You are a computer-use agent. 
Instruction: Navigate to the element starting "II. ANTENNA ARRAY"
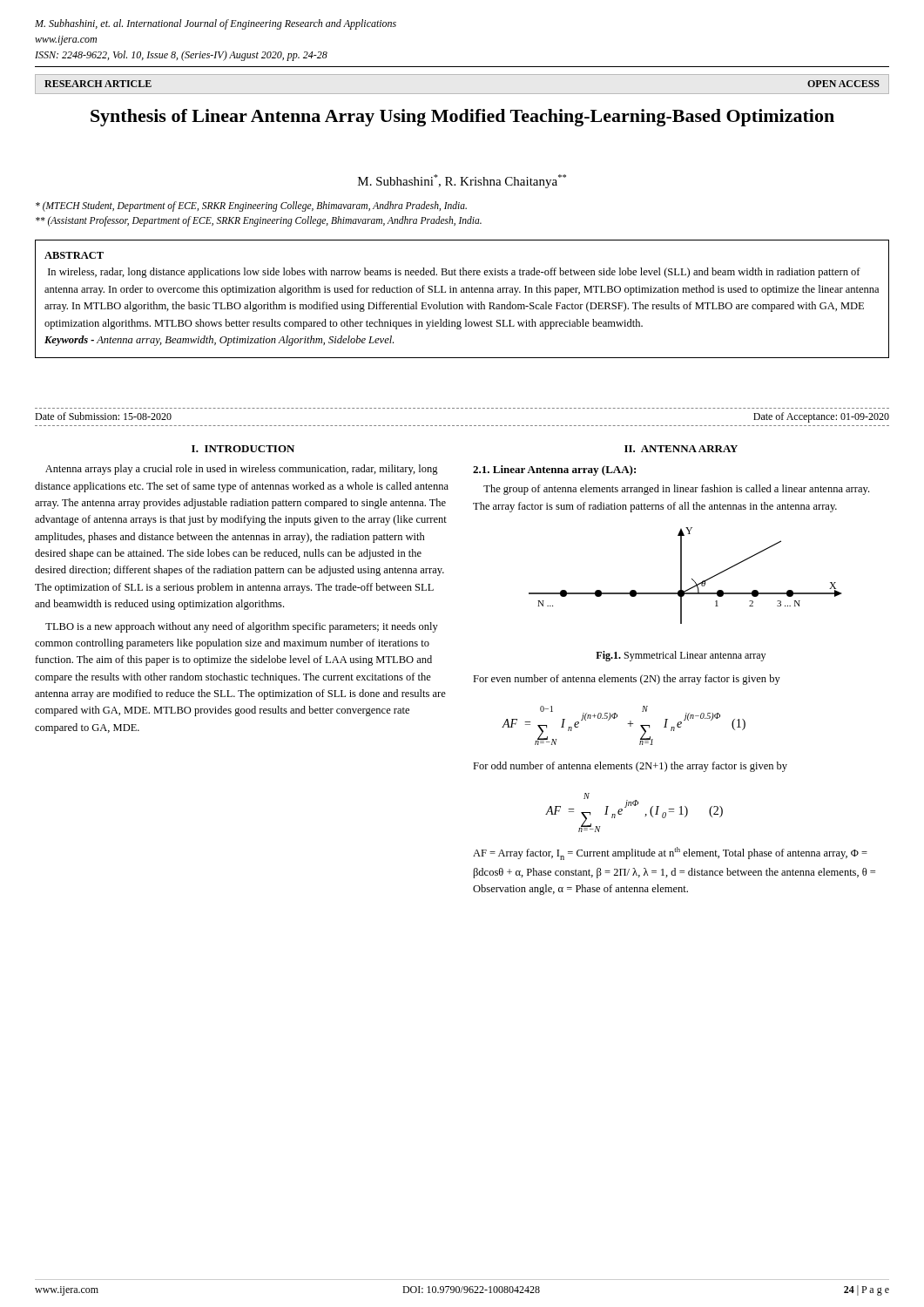point(681,448)
